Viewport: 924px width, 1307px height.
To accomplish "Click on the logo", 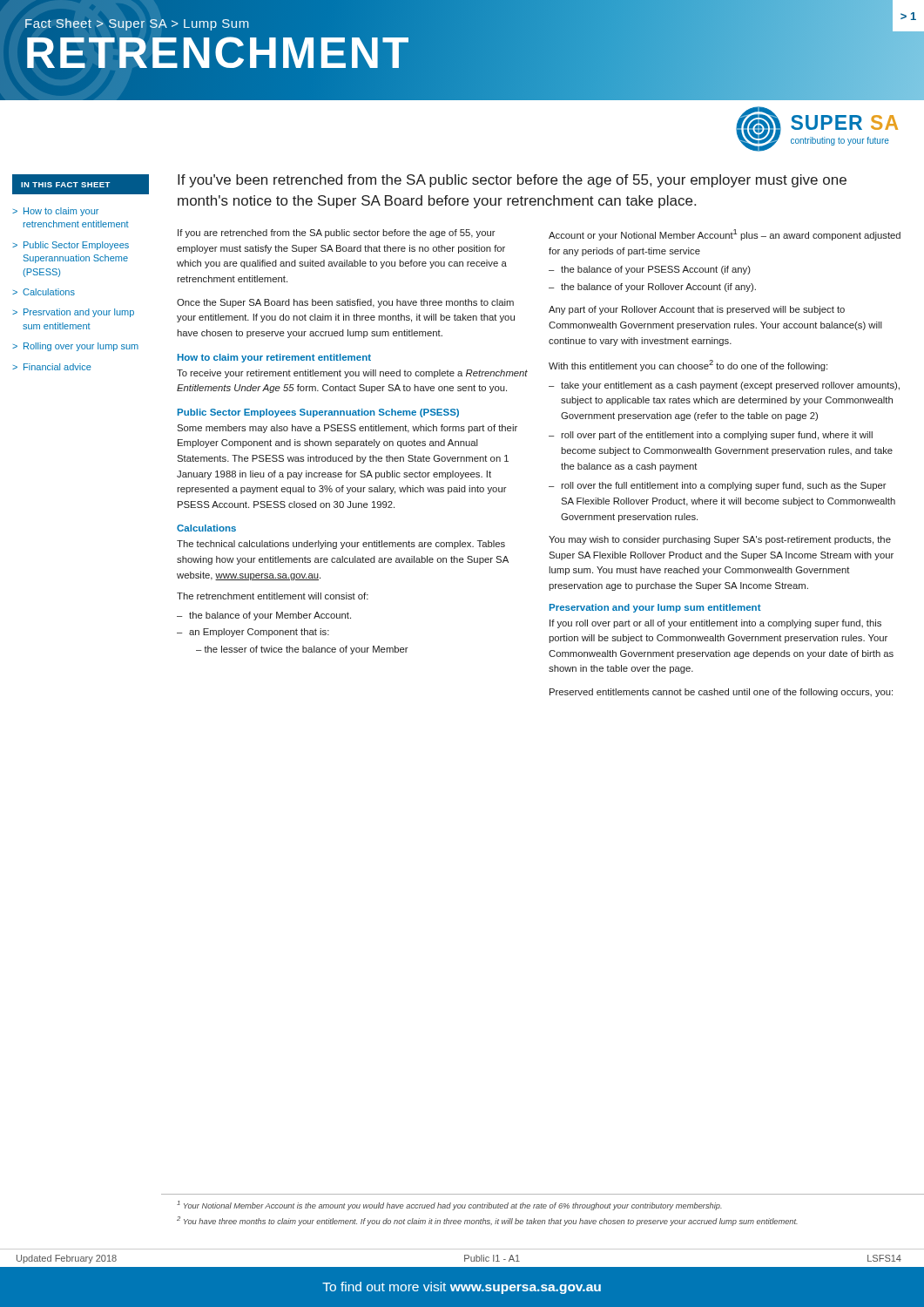I will coord(818,129).
